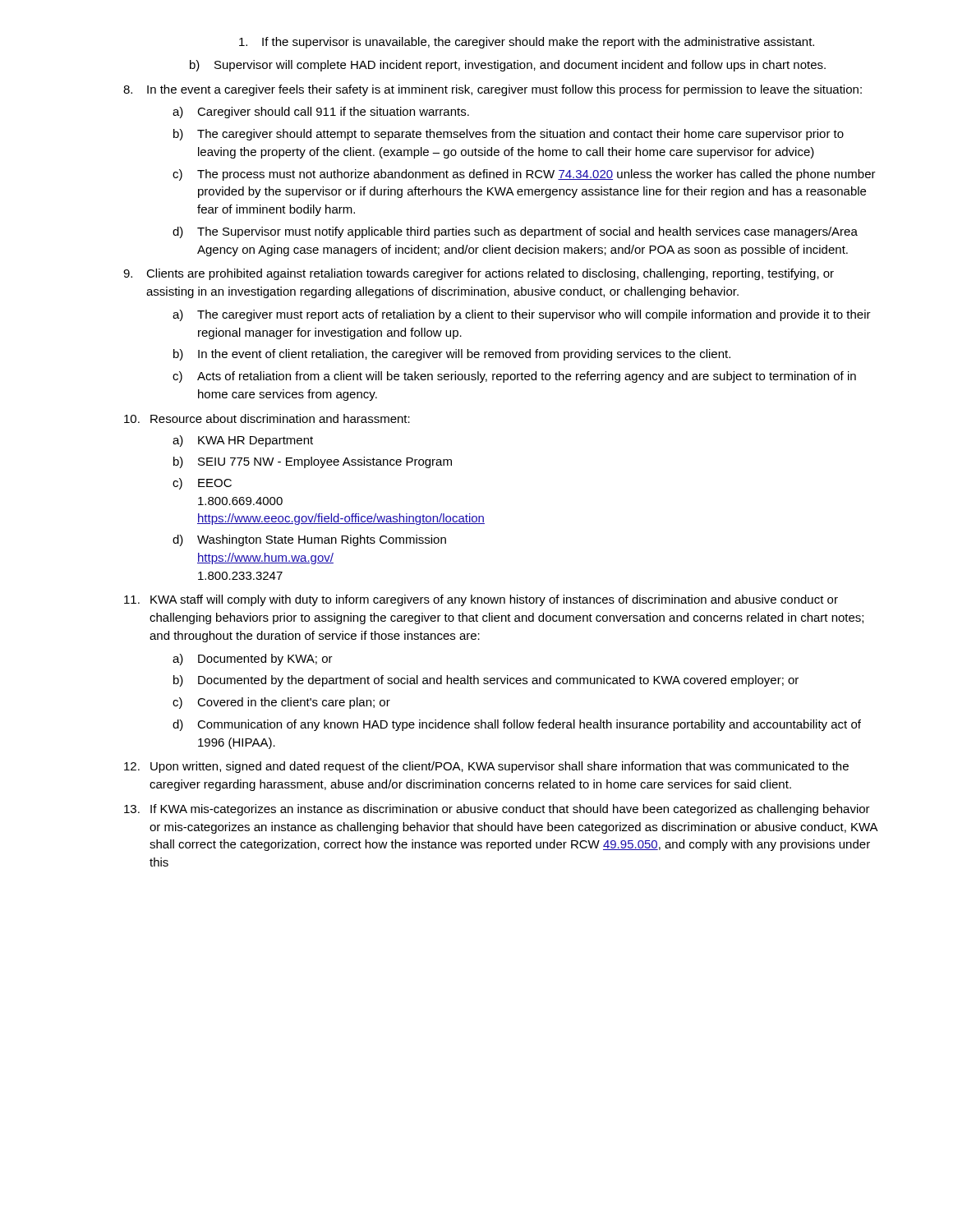This screenshot has height=1232, width=953.
Task: Select the list item with the text "a) Documented by"
Action: pos(252,658)
